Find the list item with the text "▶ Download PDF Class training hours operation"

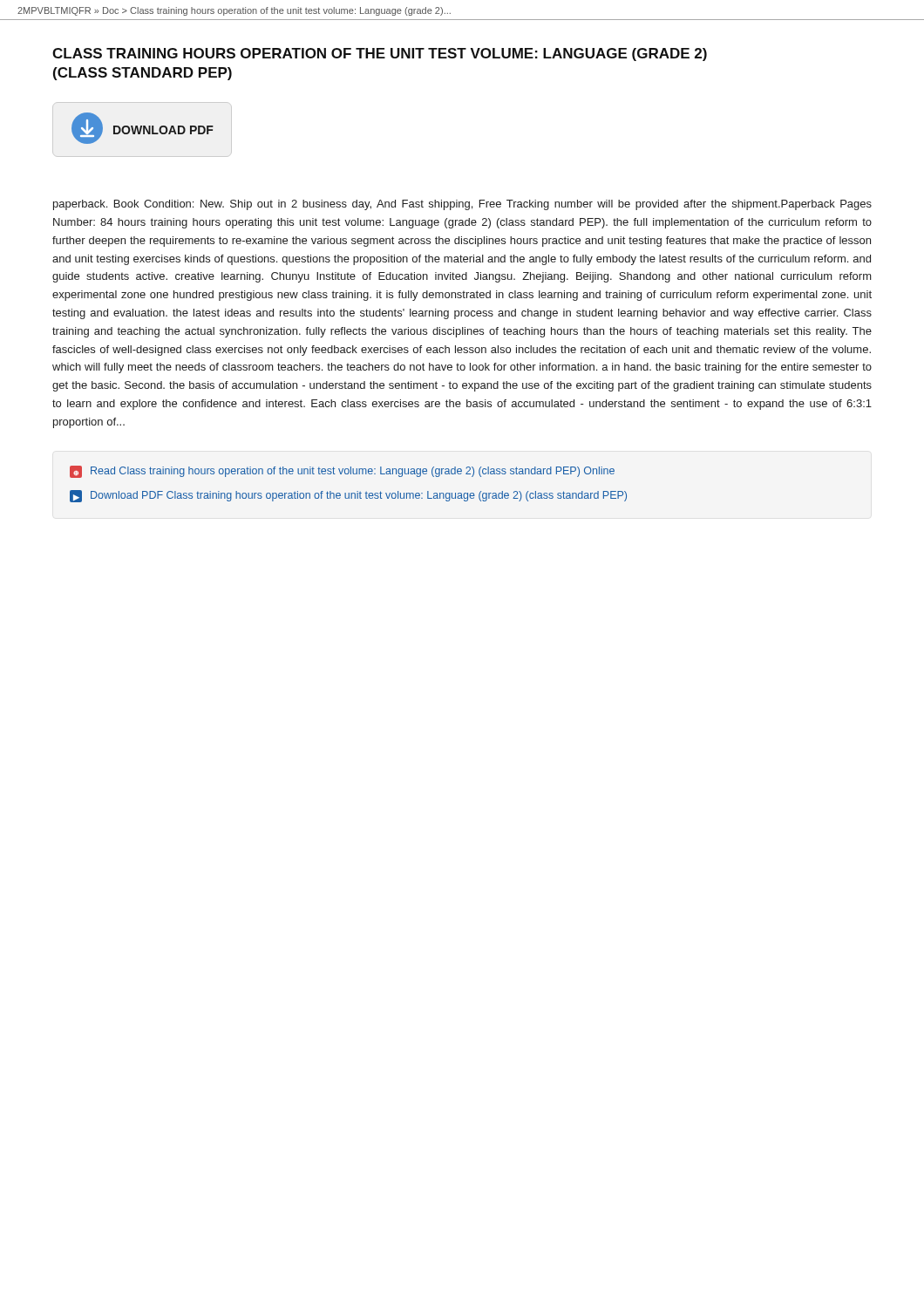tap(348, 497)
